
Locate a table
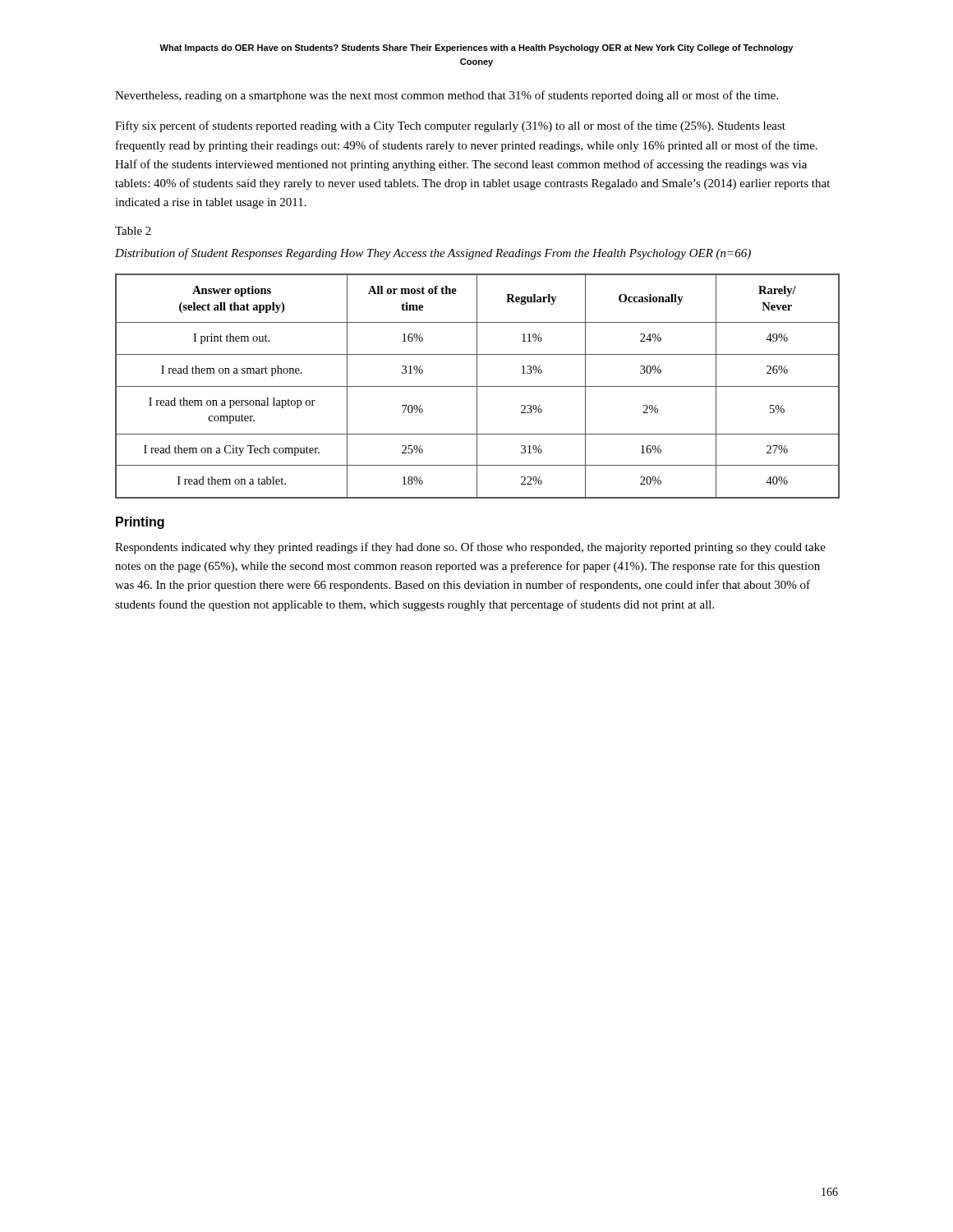point(477,386)
